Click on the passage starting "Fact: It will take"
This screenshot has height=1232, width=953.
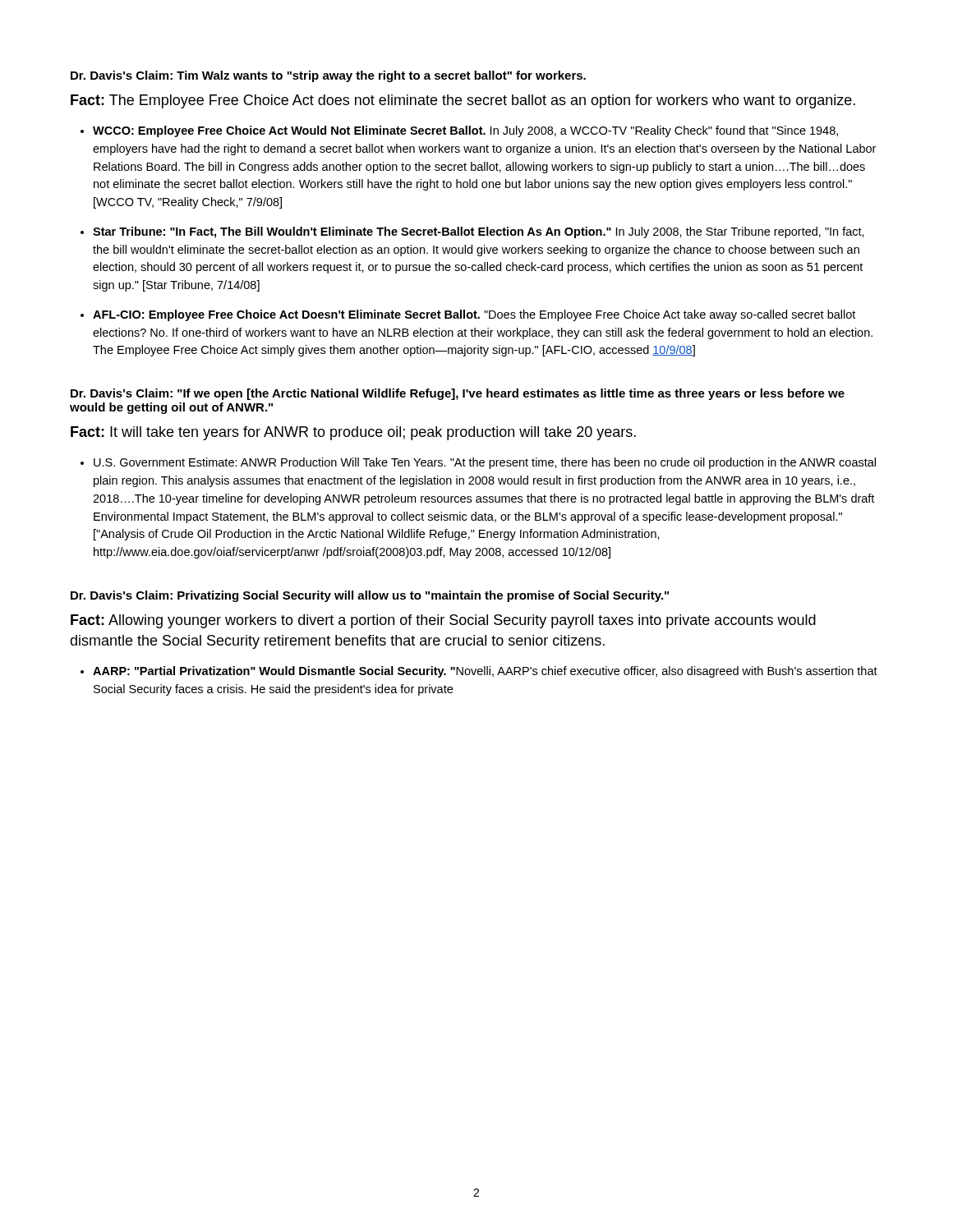(353, 432)
